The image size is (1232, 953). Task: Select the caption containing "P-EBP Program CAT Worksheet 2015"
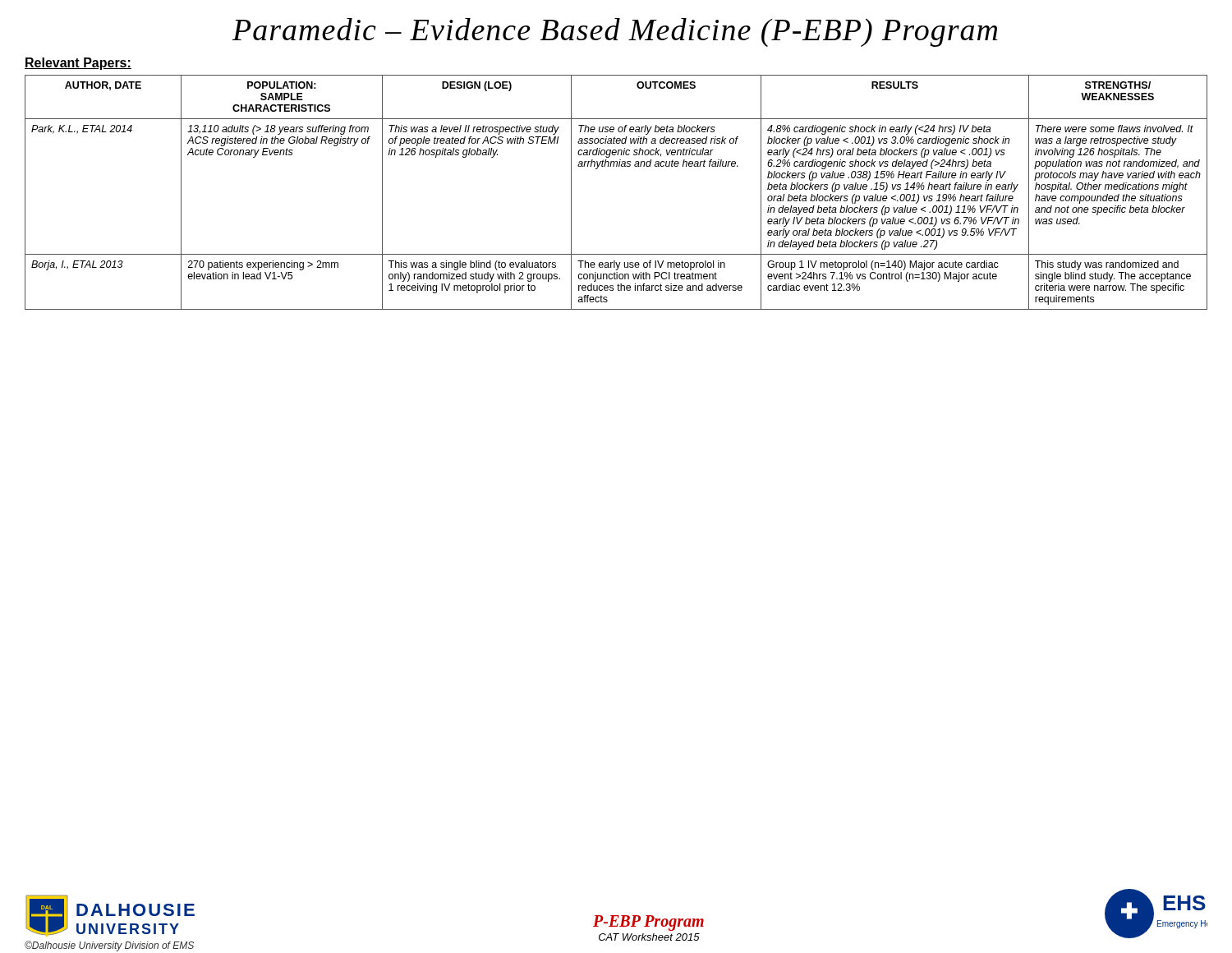[649, 928]
